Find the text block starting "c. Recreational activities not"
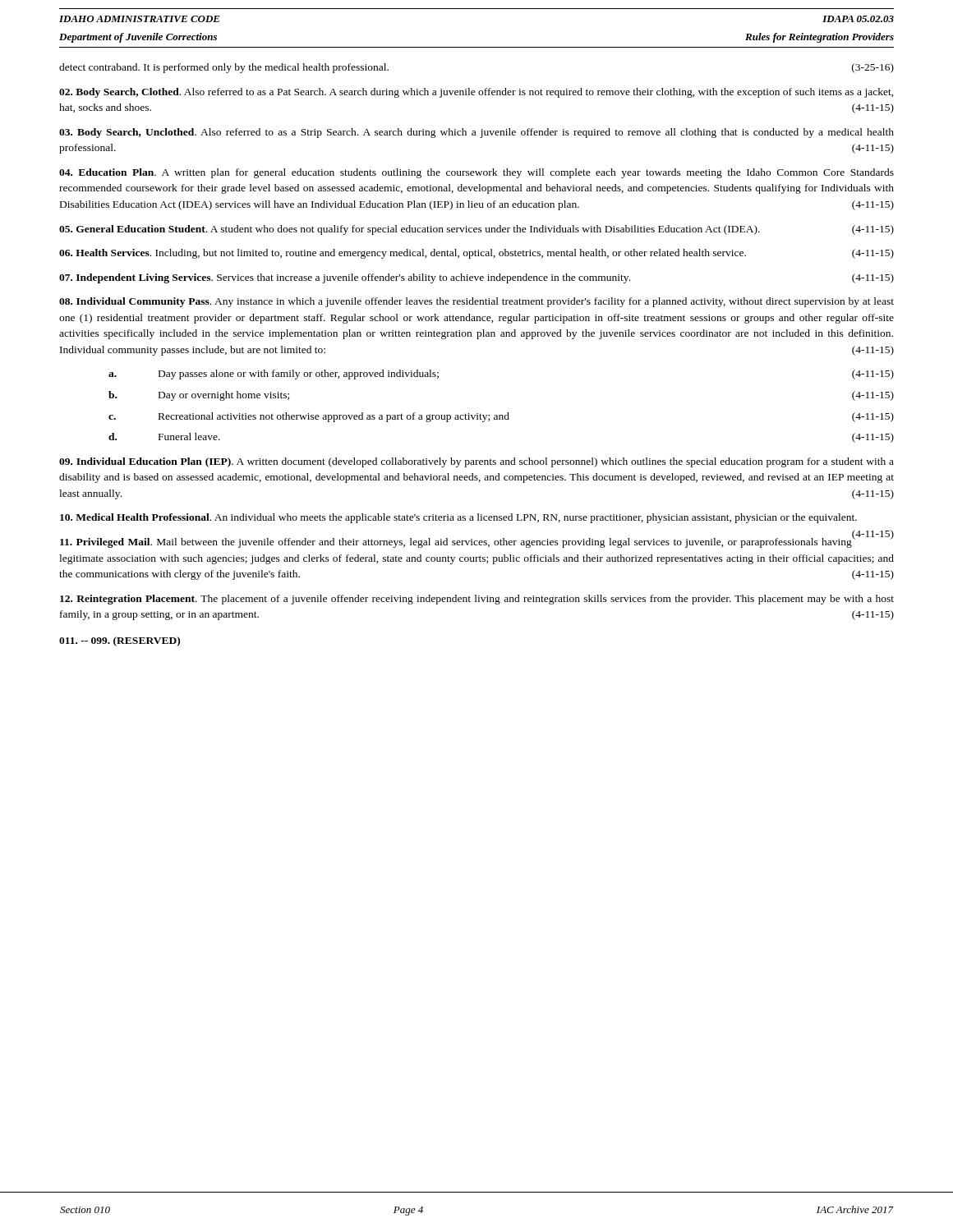This screenshot has width=953, height=1232. click(x=476, y=416)
